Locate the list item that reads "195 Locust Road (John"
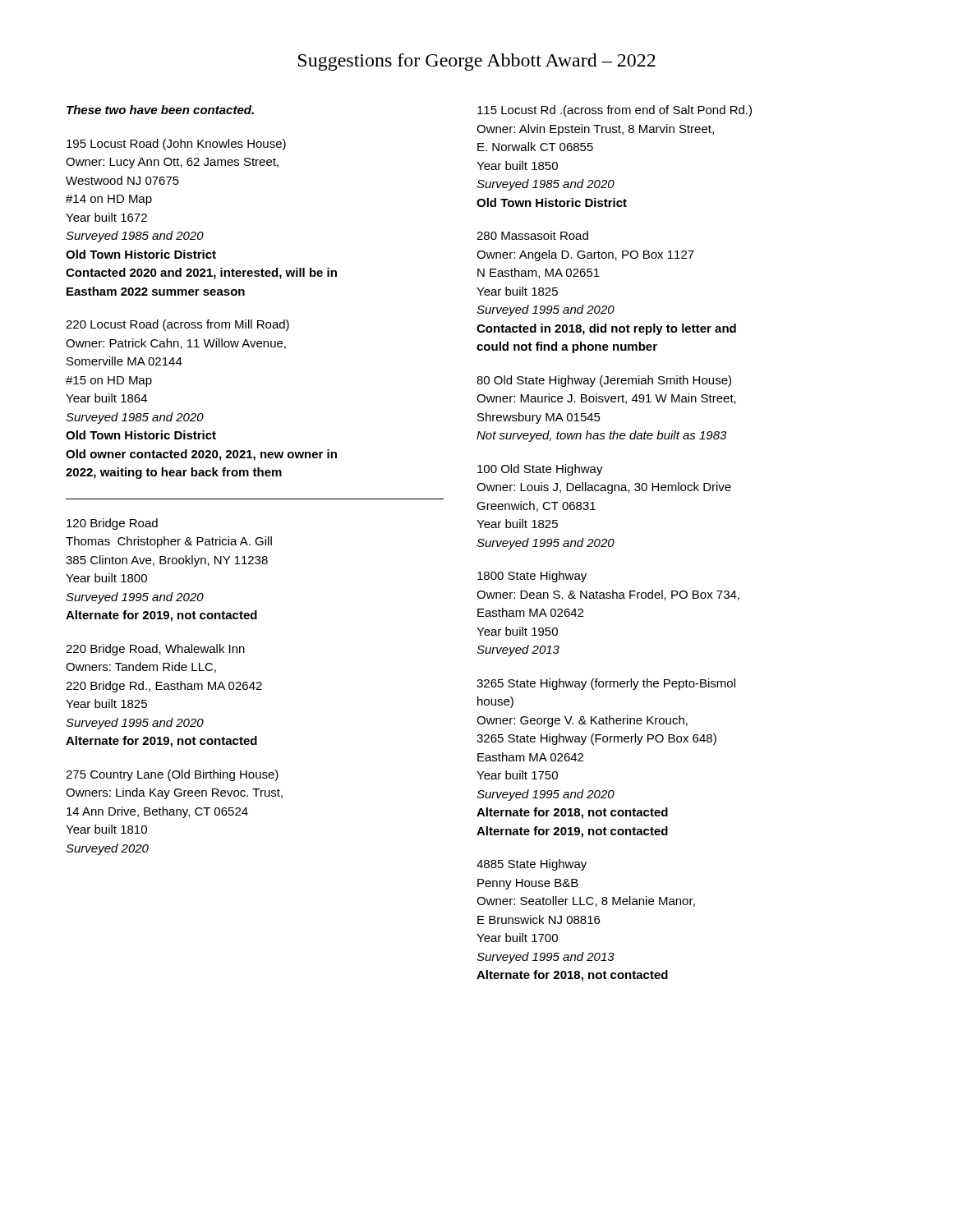 pos(176,145)
